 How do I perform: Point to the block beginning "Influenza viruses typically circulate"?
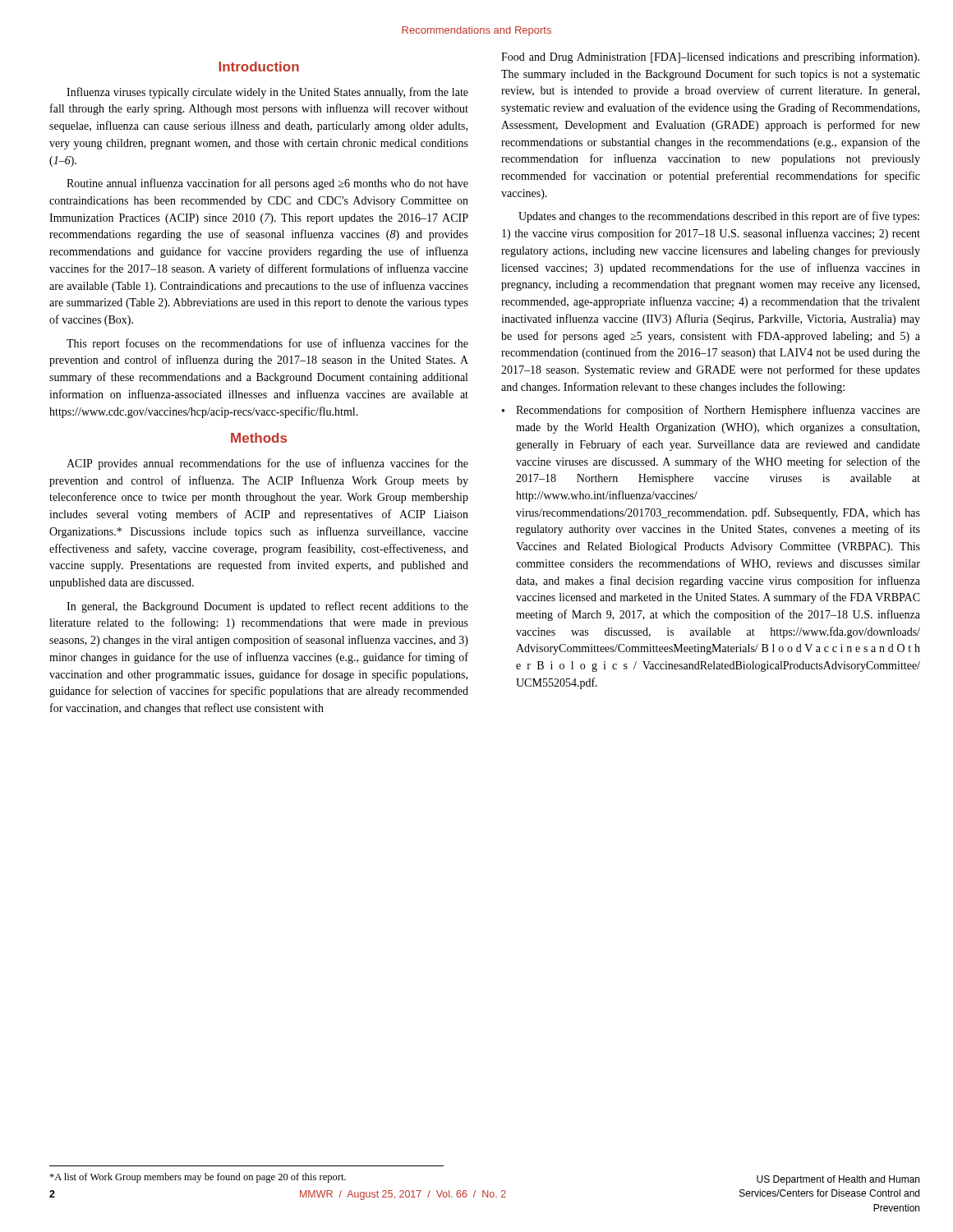(x=259, y=252)
